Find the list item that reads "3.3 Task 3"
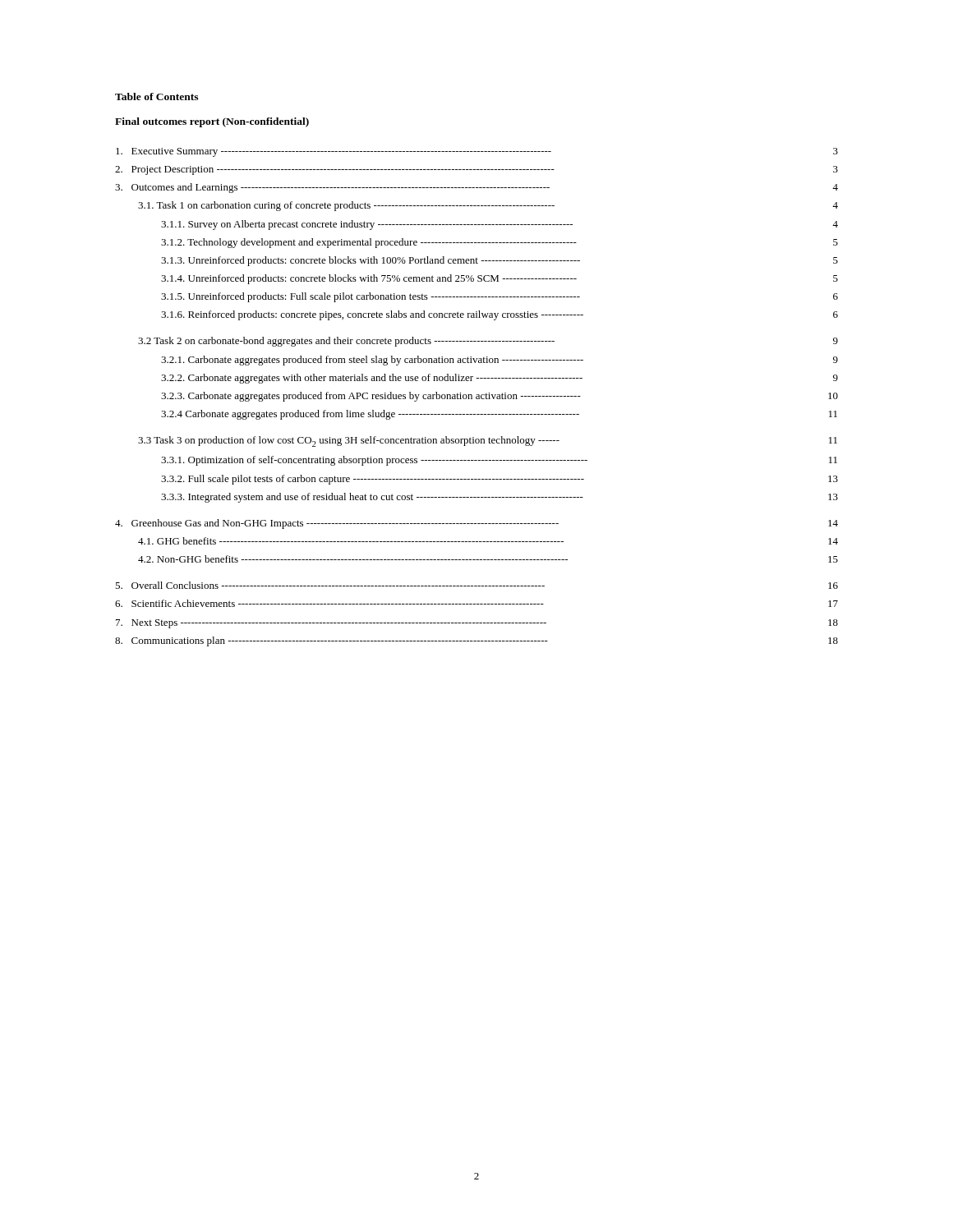 [x=488, y=441]
